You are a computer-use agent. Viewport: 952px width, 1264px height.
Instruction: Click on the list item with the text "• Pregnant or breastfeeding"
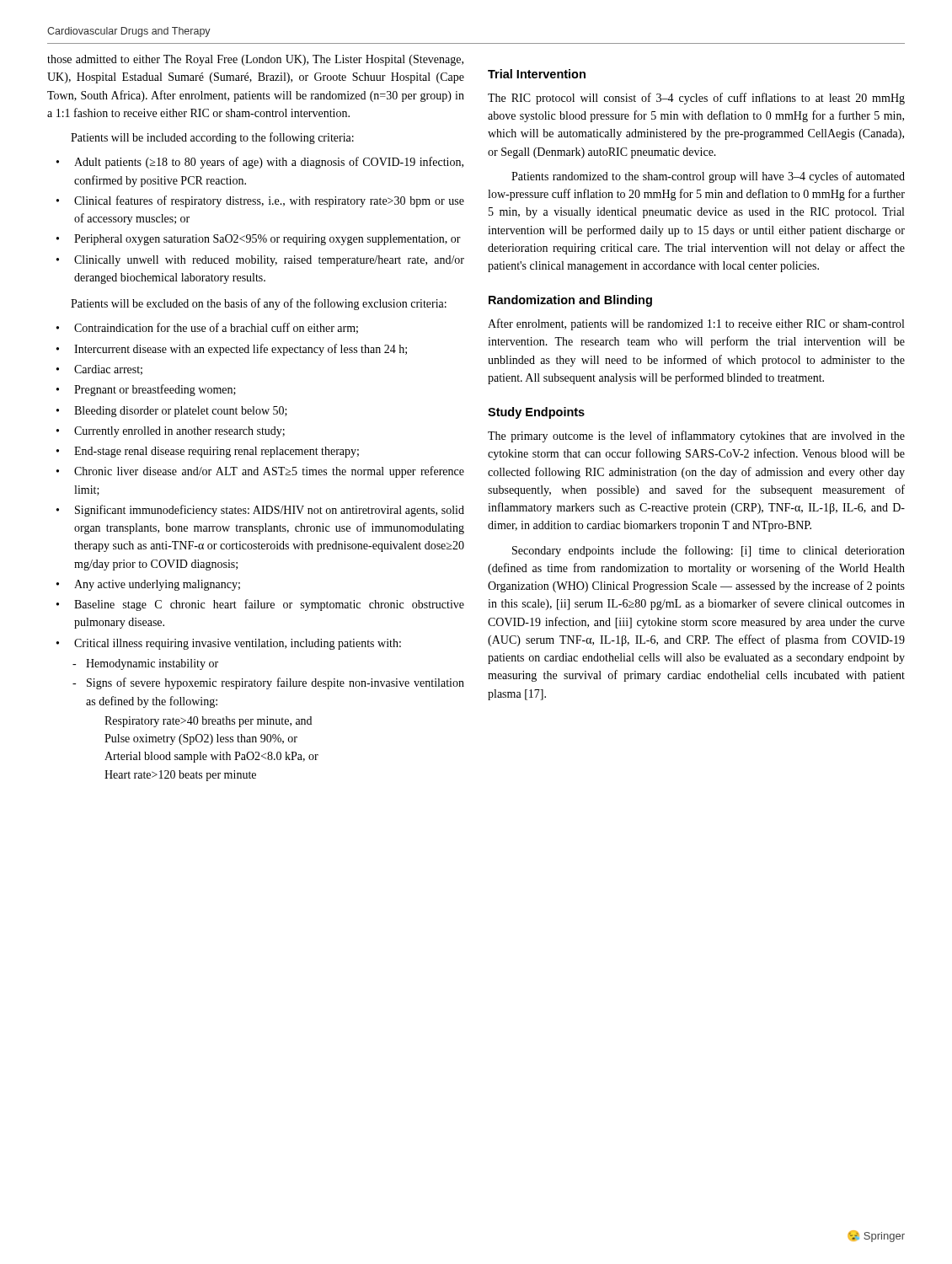(x=146, y=390)
